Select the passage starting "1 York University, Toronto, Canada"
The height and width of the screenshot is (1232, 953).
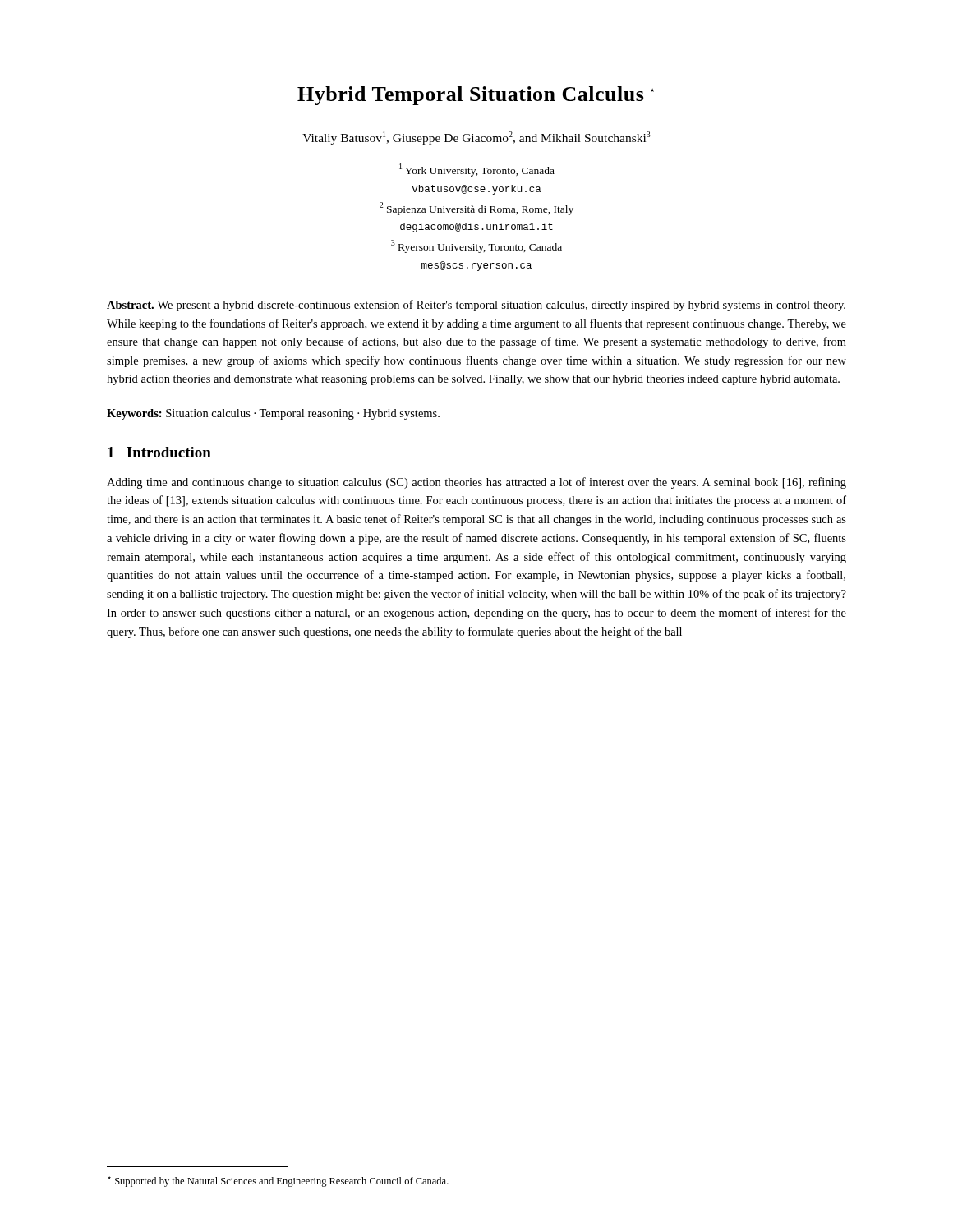coord(476,217)
